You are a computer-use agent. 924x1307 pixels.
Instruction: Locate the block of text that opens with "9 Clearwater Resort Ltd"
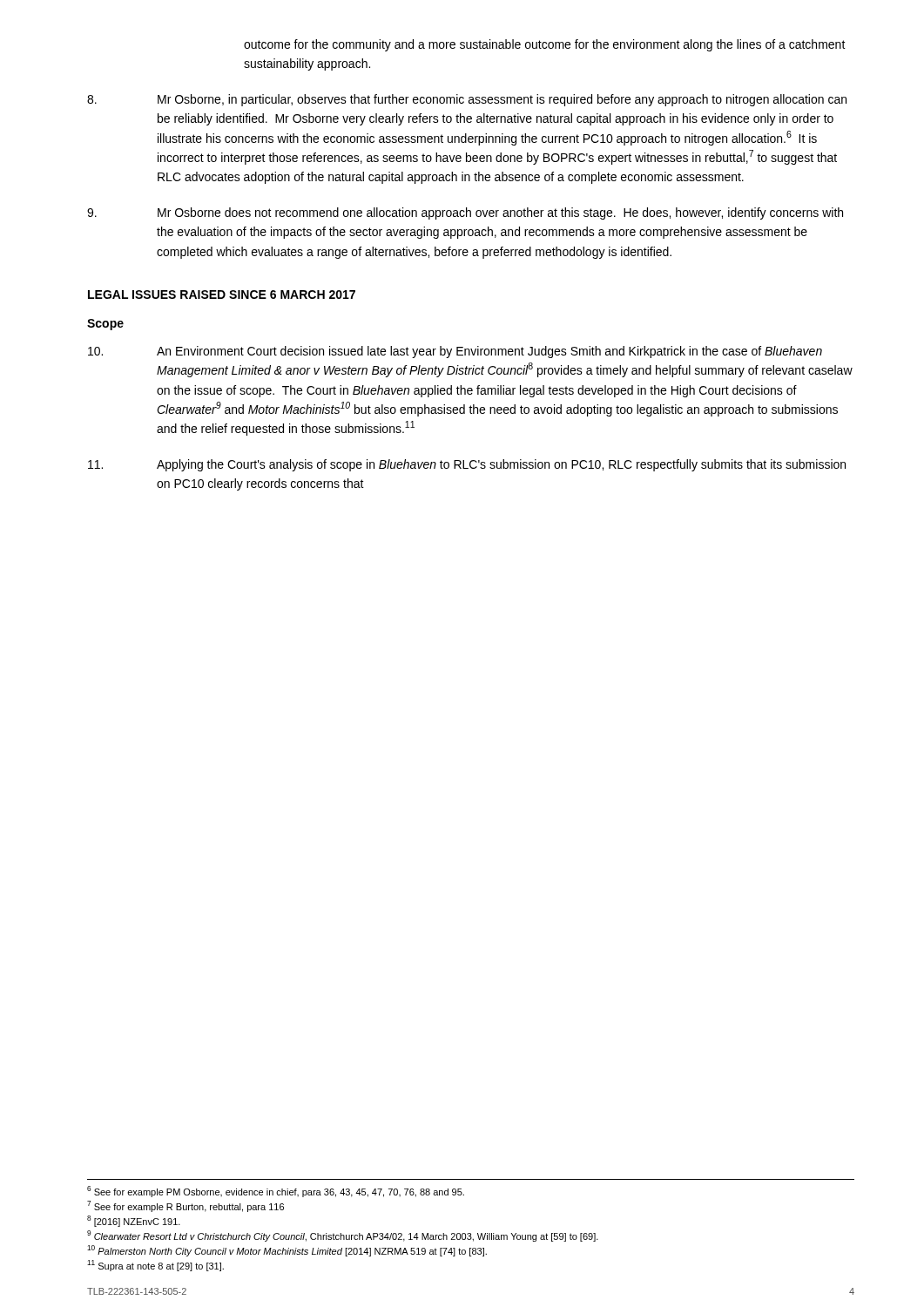pyautogui.click(x=343, y=1236)
